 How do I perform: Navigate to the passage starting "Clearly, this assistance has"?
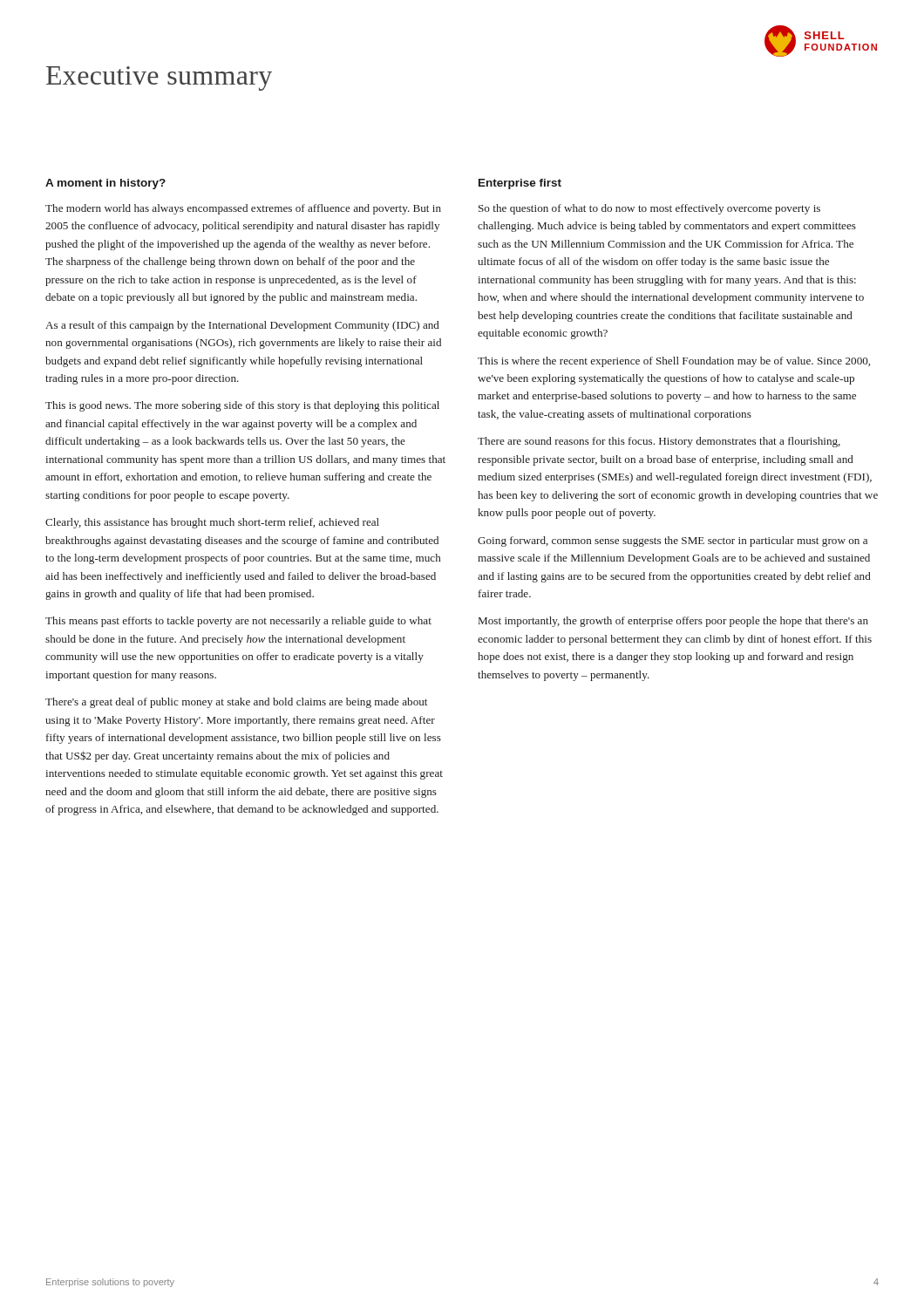[x=246, y=558]
